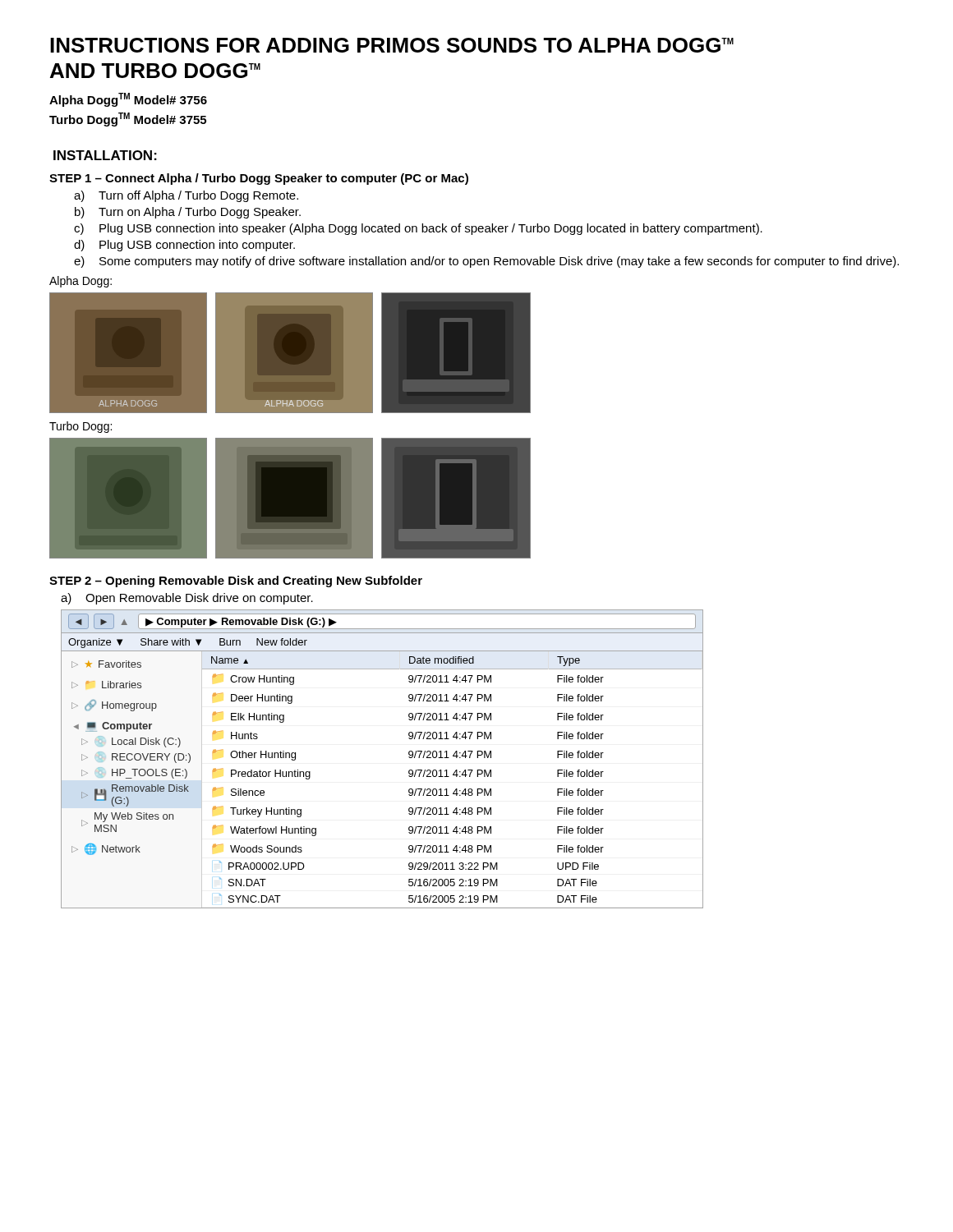Point to the element starting "Alpha Dogg:"
The height and width of the screenshot is (1232, 953).
(x=81, y=281)
